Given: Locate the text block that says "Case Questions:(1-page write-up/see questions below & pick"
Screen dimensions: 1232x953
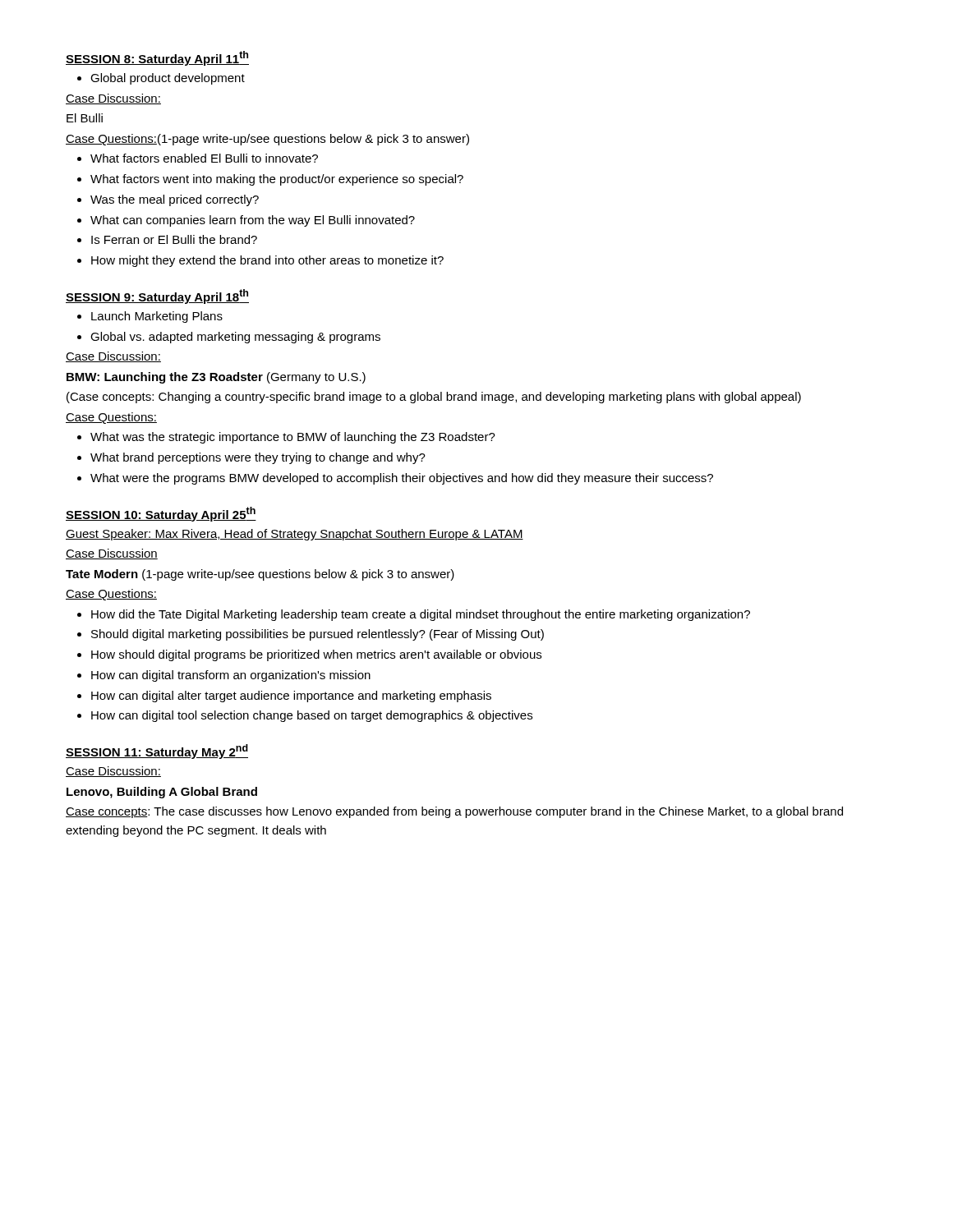Looking at the screenshot, I should click(268, 138).
